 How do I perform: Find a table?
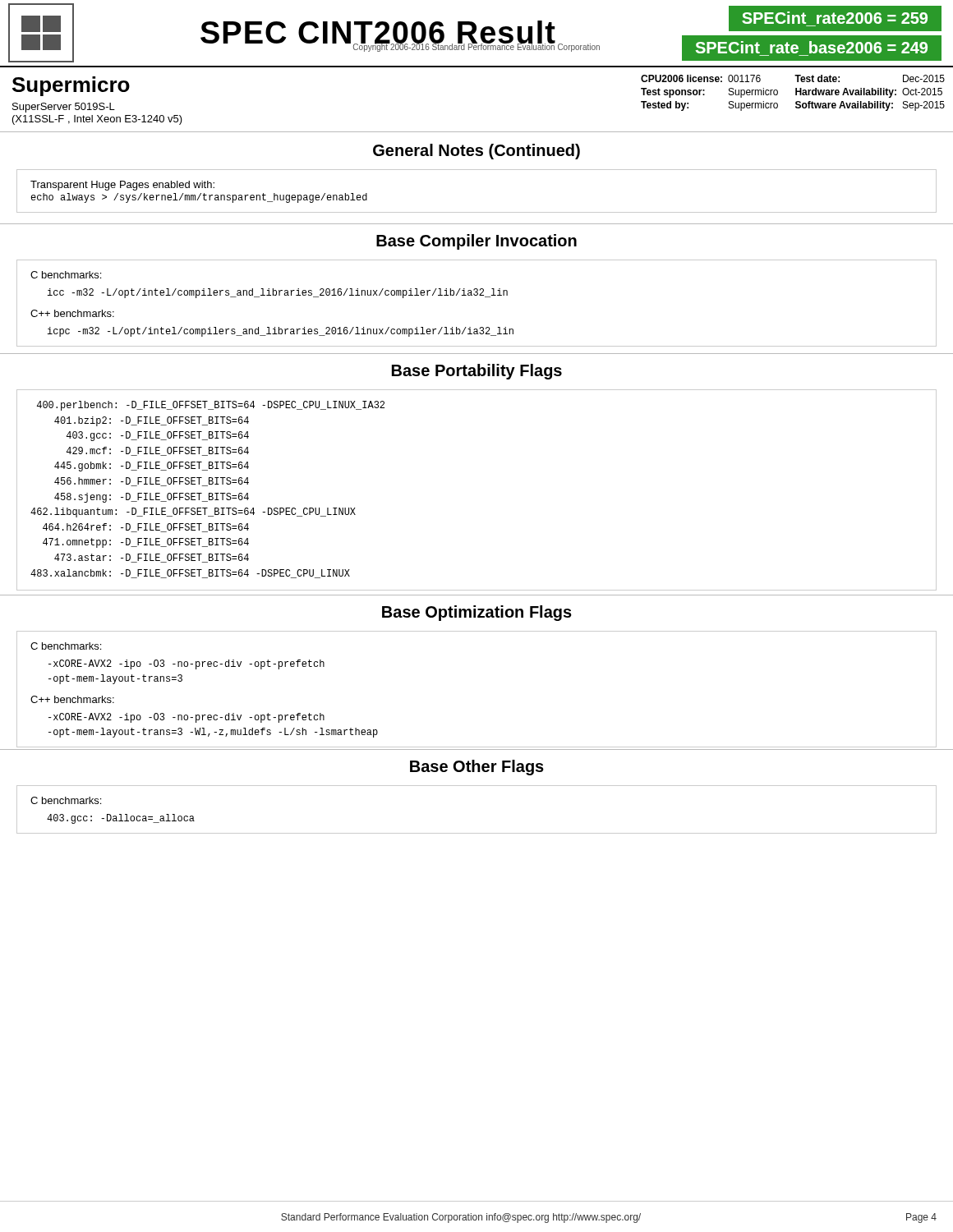[793, 92]
